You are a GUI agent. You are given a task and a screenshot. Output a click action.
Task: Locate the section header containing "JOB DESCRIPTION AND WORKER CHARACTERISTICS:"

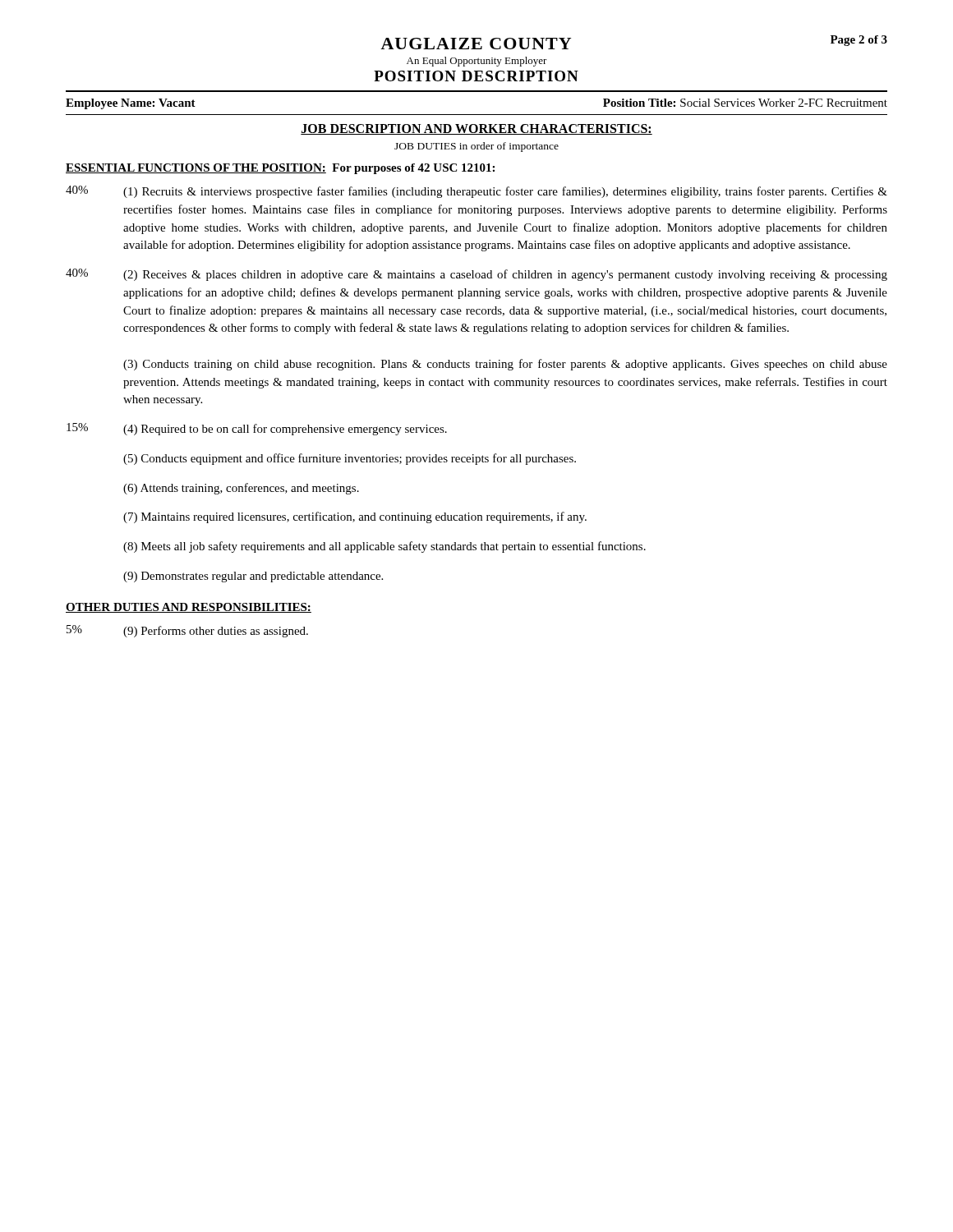(x=476, y=129)
